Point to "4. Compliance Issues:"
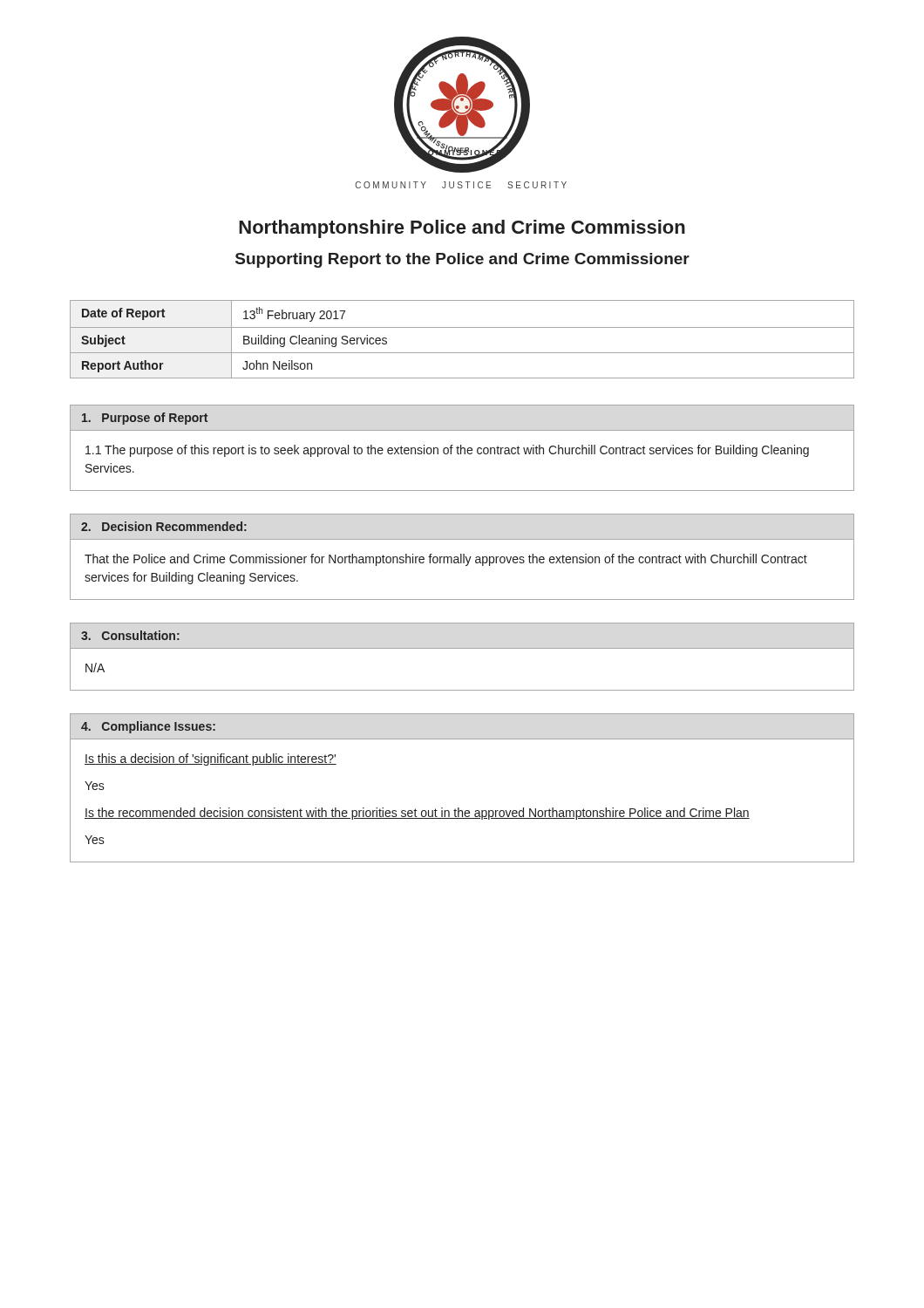The image size is (924, 1308). click(149, 726)
